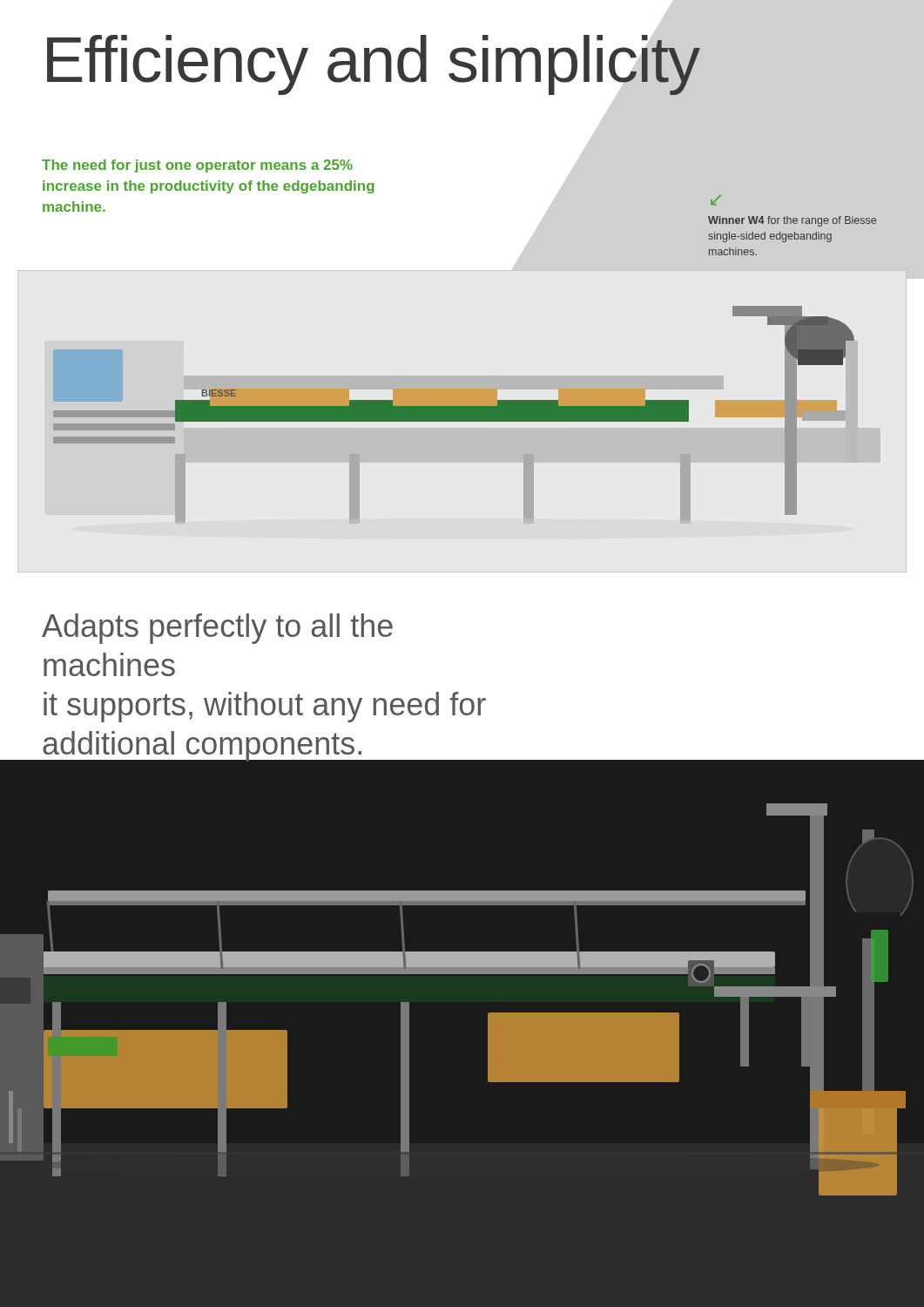Locate the block of text that opens with "The need for just one operator means a"

tap(208, 186)
